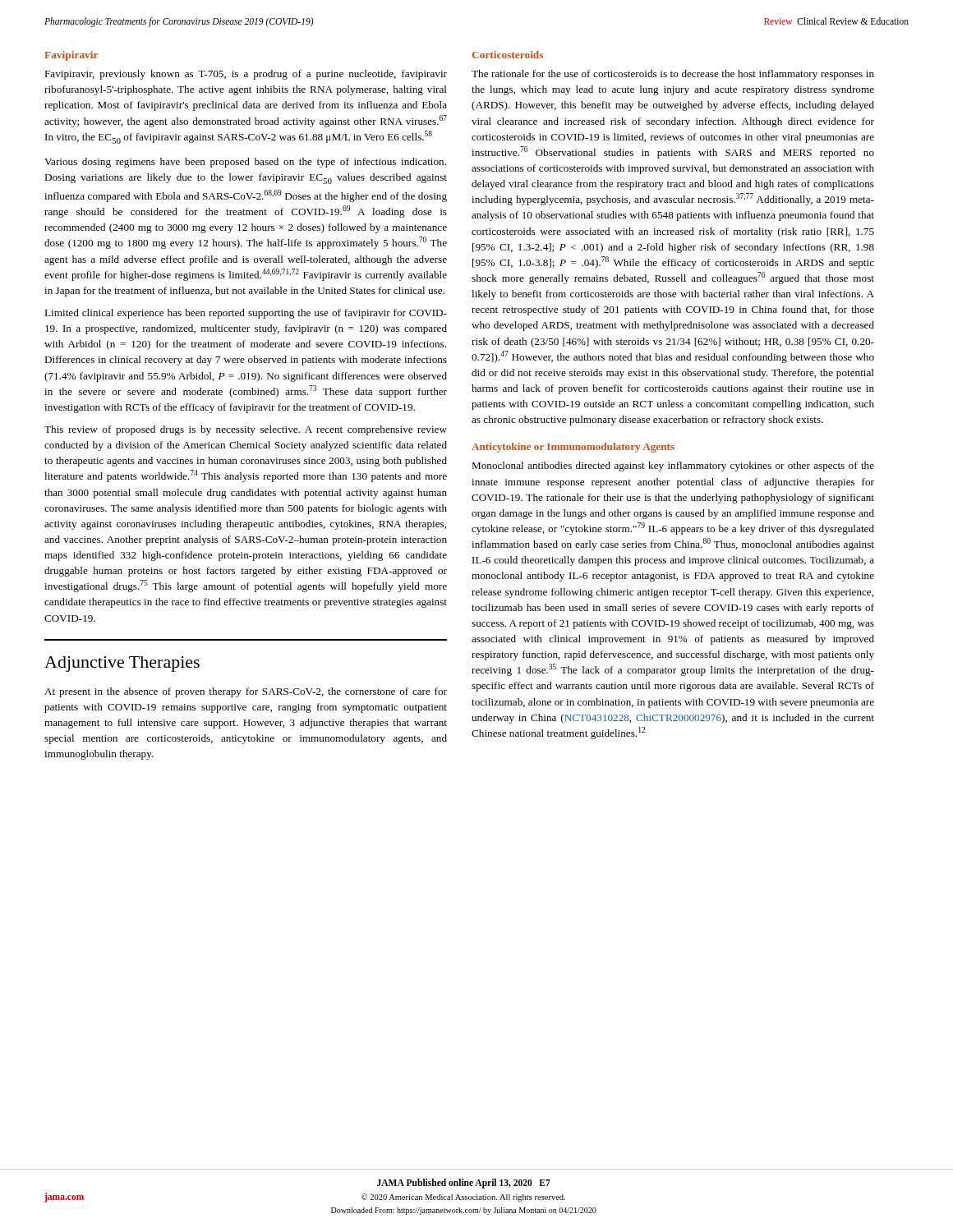Find the text block with the text "Various dosing regimens have been proposed based"
This screenshot has width=953, height=1232.
click(x=246, y=226)
